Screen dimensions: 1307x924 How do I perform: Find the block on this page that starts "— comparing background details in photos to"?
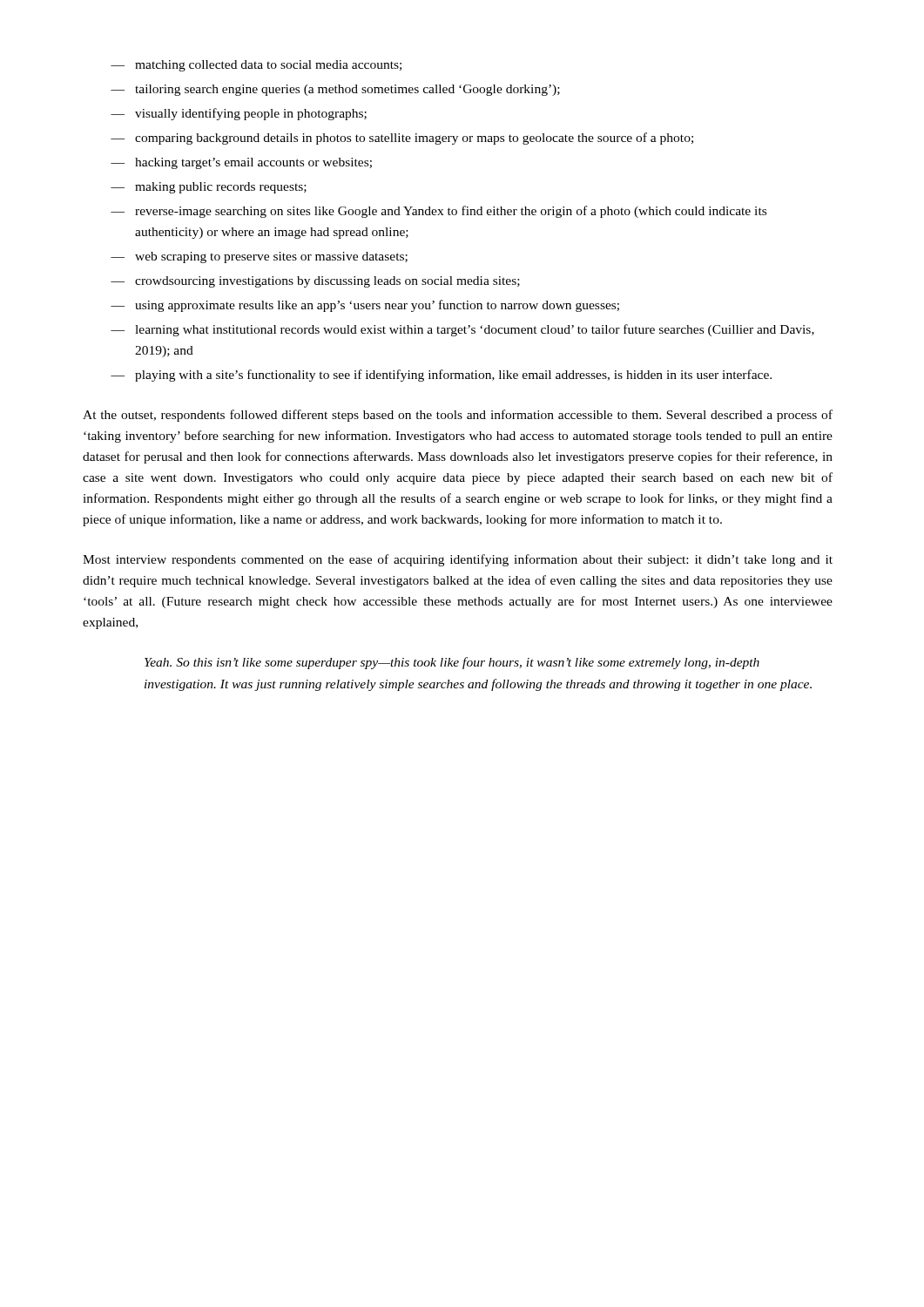pos(462,138)
